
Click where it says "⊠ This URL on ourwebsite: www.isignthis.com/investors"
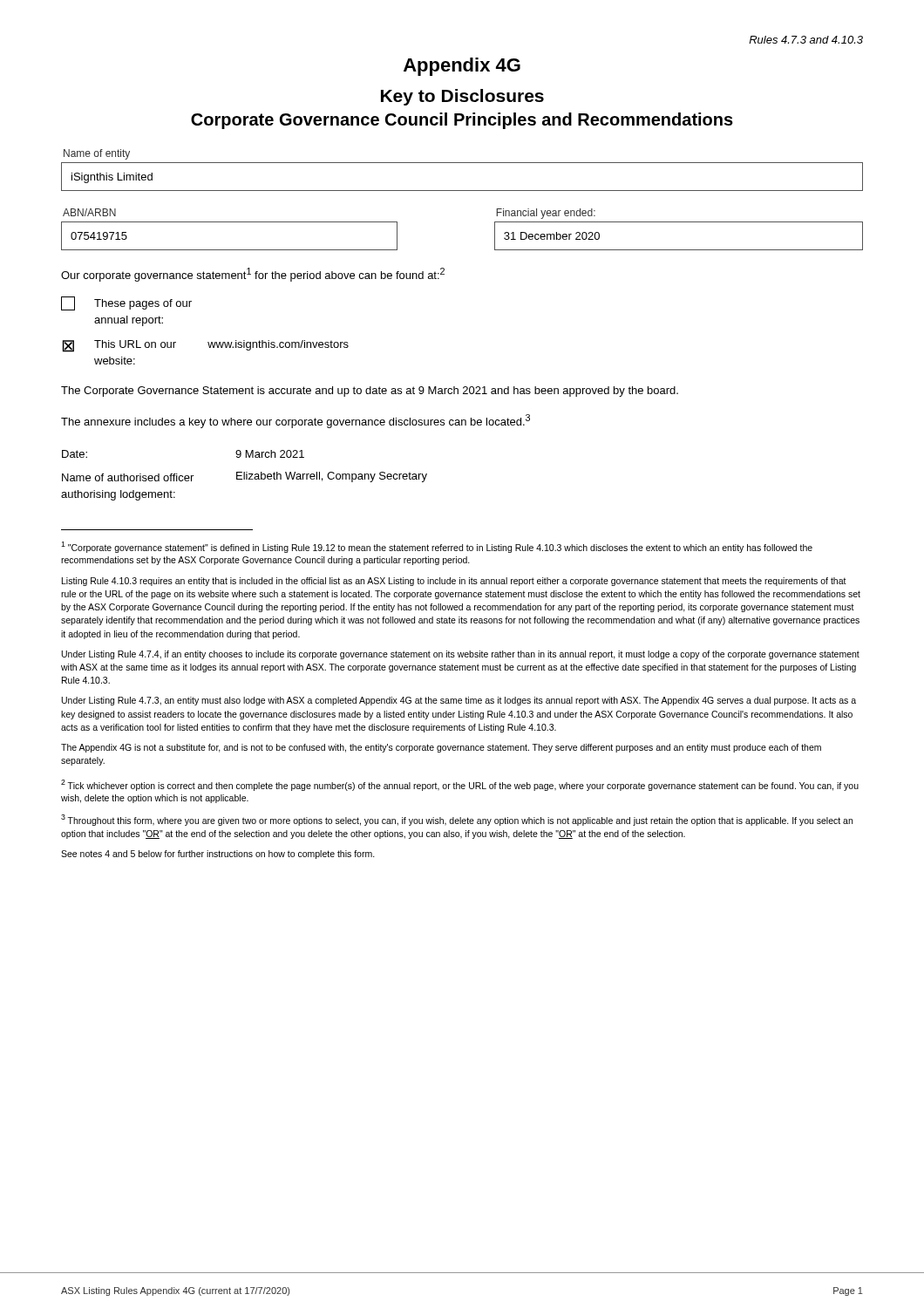pyautogui.click(x=205, y=353)
